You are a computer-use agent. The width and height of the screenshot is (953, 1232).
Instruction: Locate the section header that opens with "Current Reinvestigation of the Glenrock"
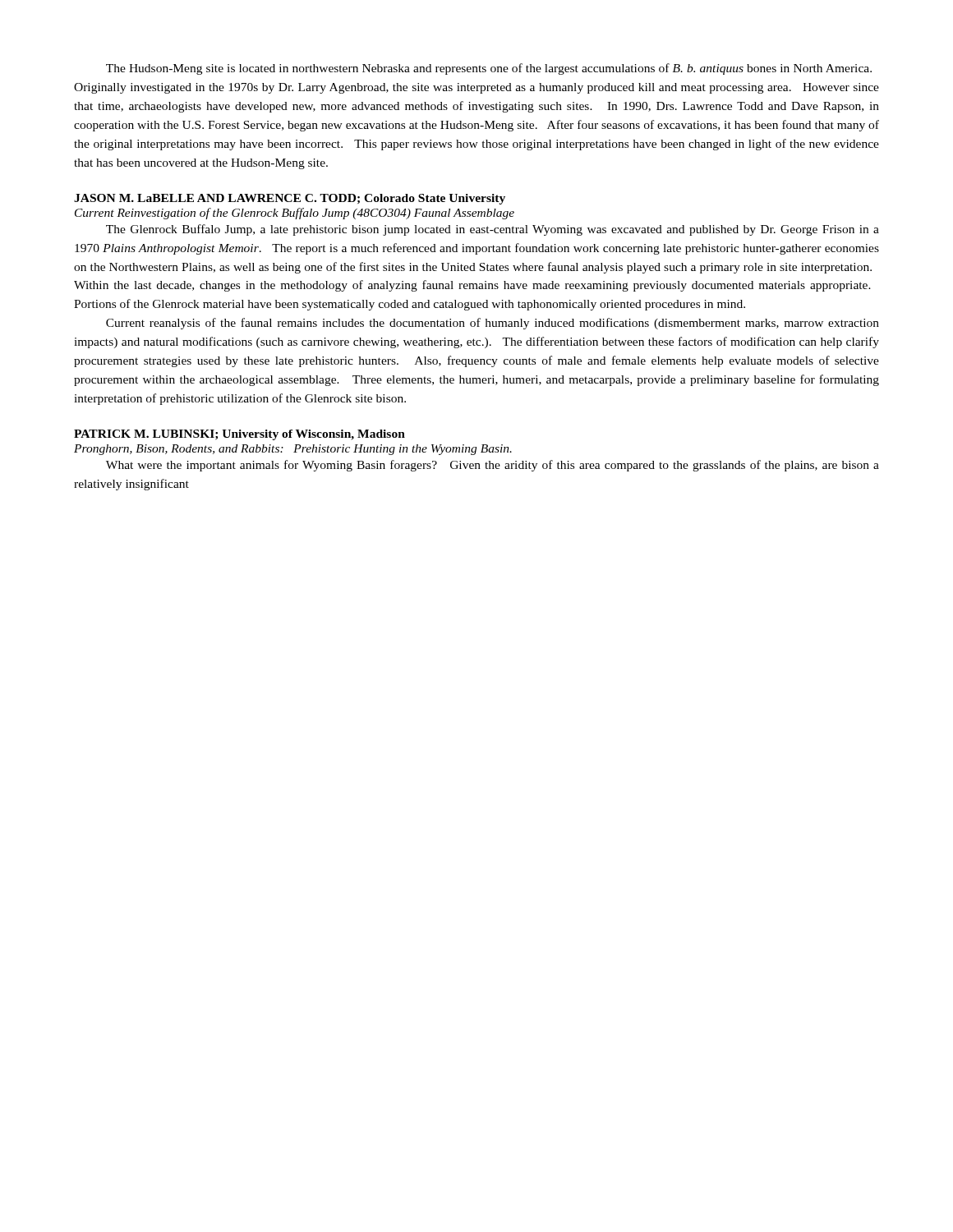pos(294,212)
